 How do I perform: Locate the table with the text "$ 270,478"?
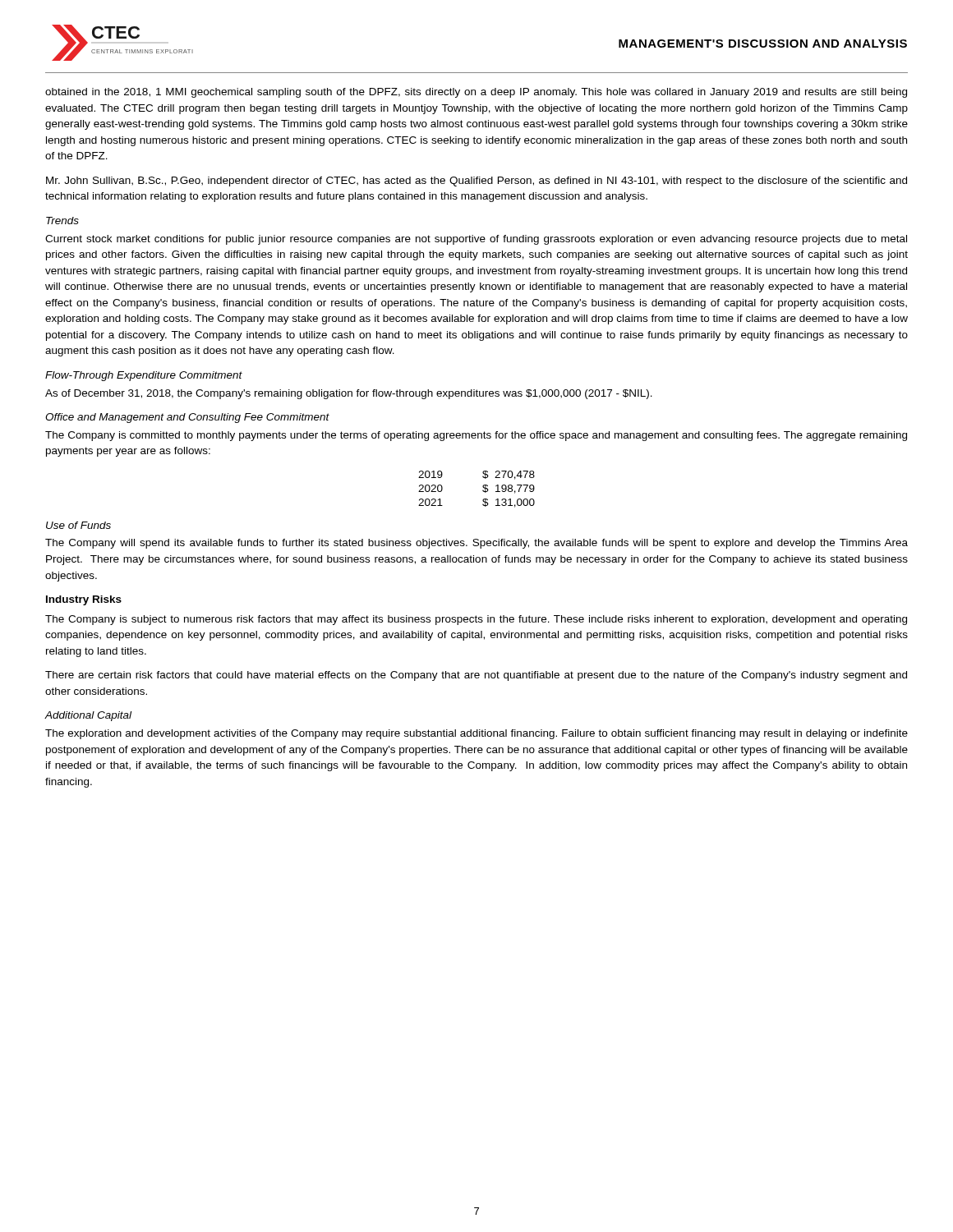(476, 488)
